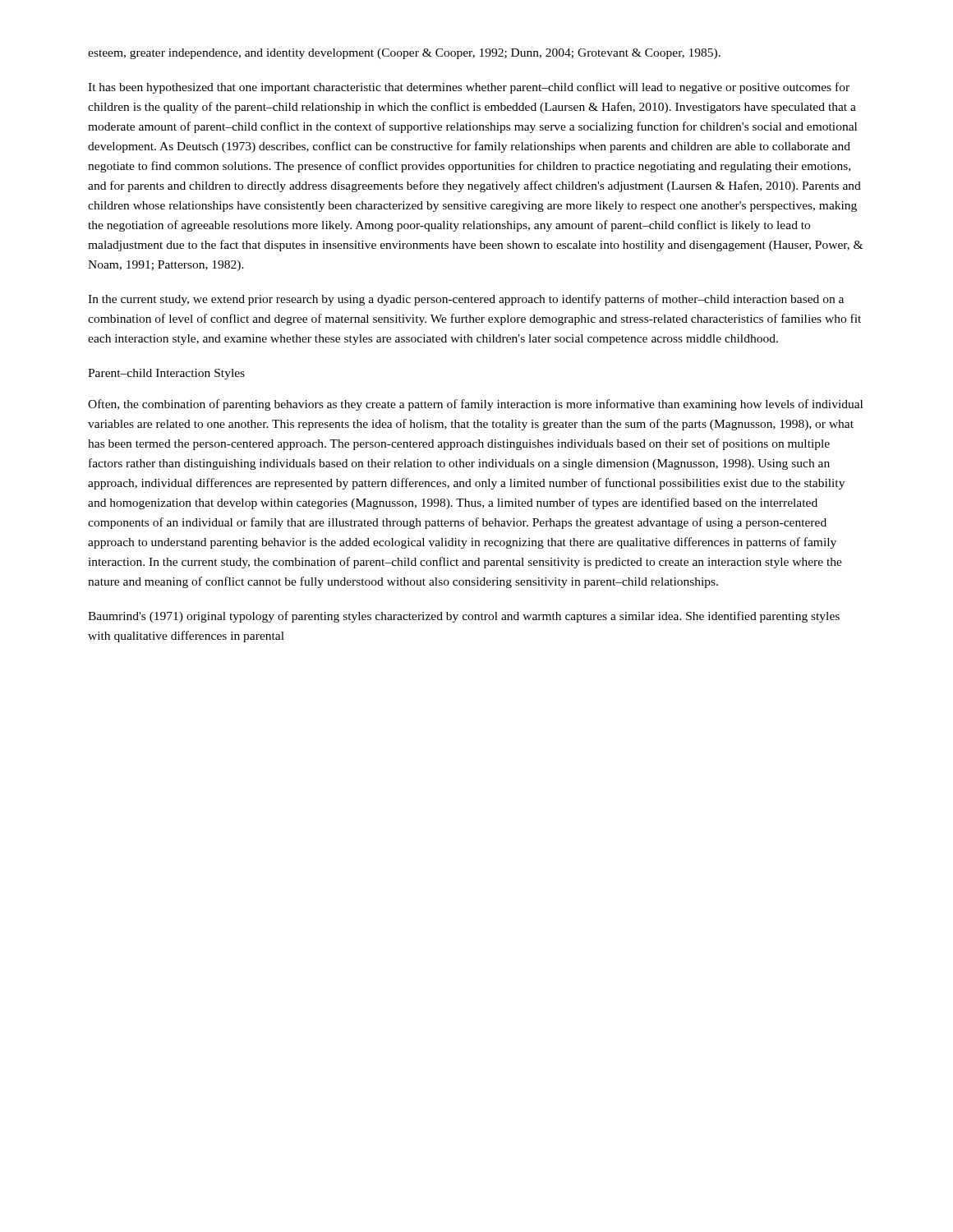953x1232 pixels.
Task: Select the text block that says "Baumrind's (1971) original typology of parenting"
Action: point(464,626)
